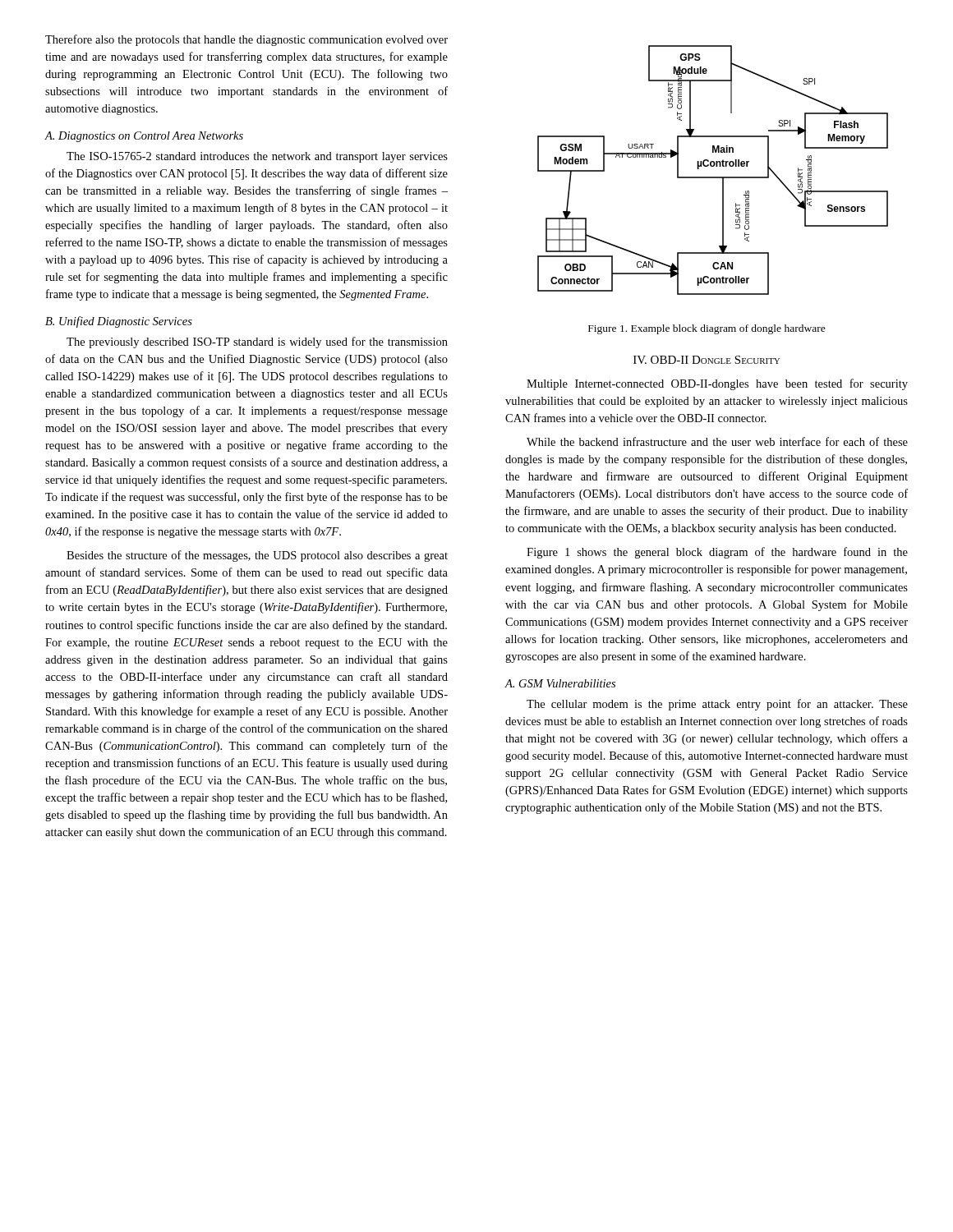Where is the passage that starts "While the backend infrastructure"?
This screenshot has height=1232, width=953.
click(707, 486)
